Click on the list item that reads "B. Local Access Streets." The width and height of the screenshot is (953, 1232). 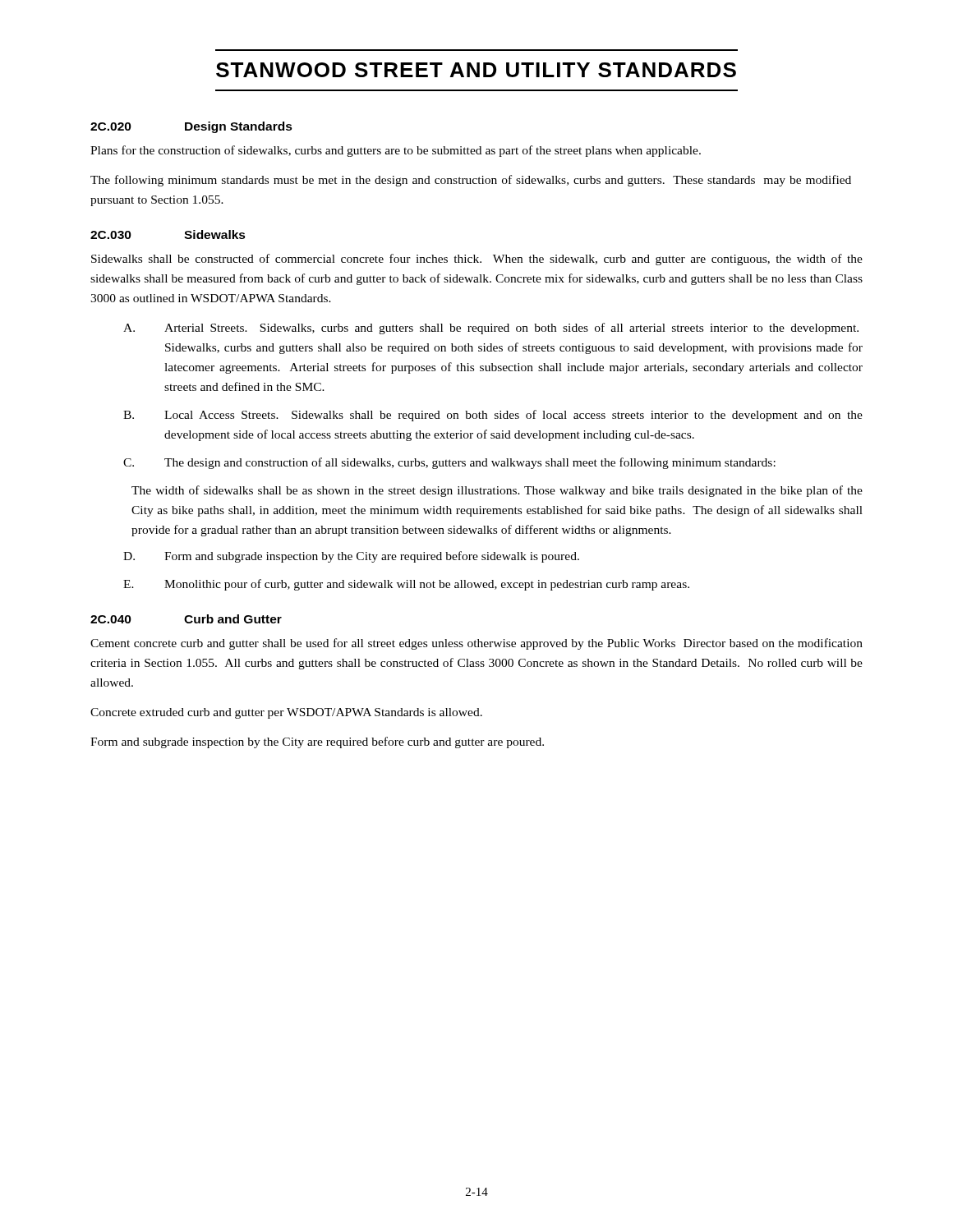[x=493, y=425]
